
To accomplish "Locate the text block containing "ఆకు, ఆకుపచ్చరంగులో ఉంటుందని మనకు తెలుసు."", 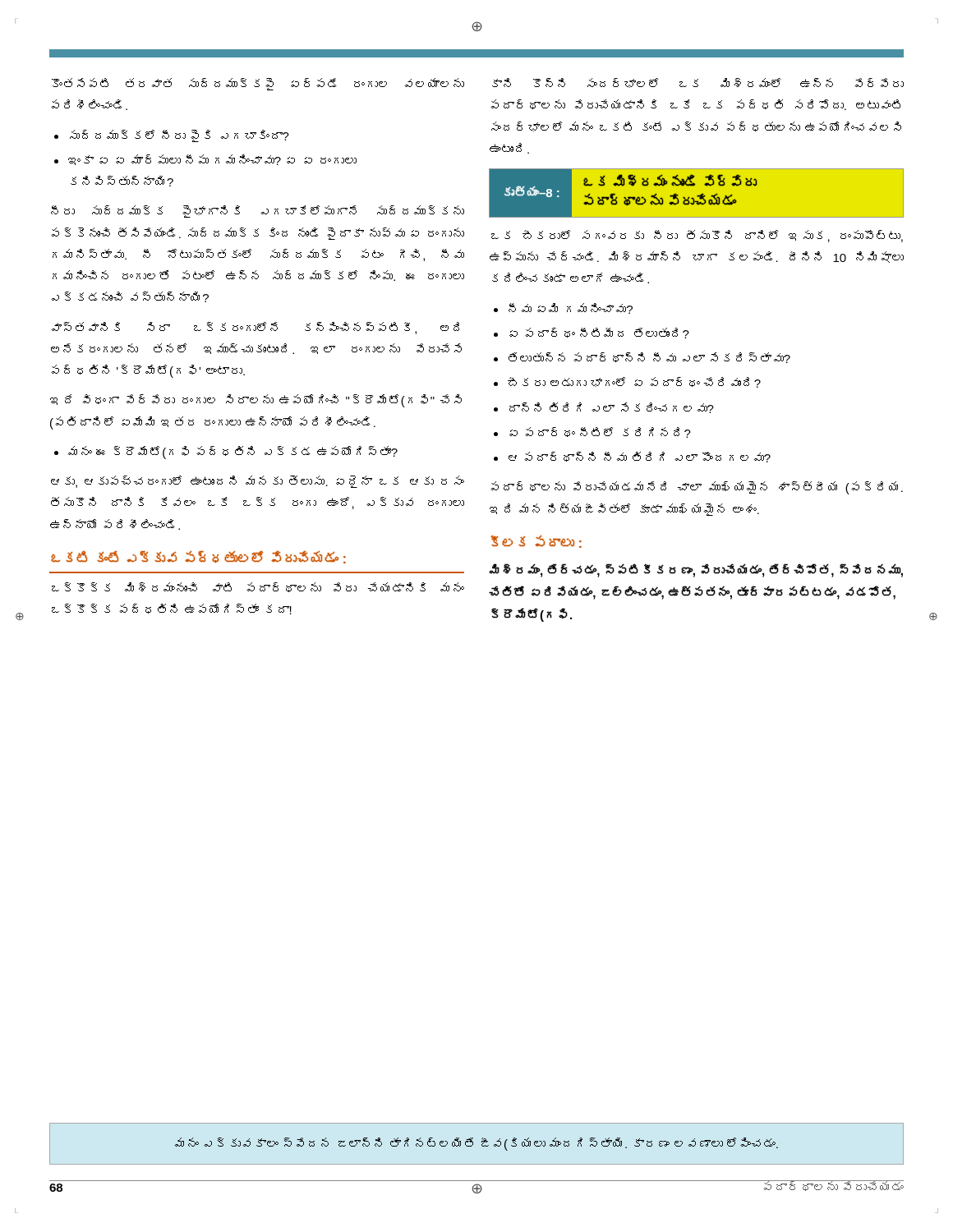I will (x=257, y=504).
